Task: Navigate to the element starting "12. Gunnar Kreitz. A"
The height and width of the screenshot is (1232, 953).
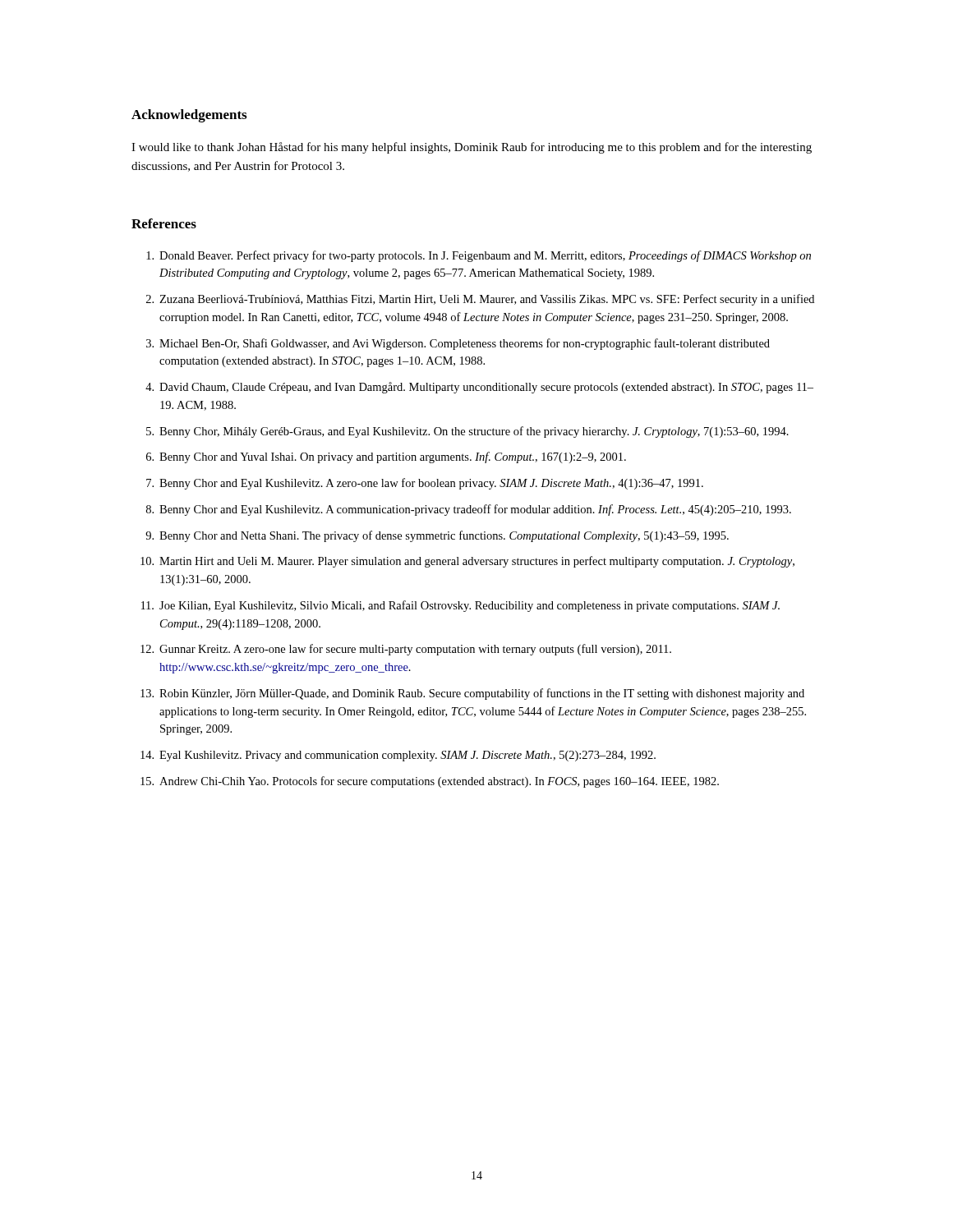Action: click(476, 659)
